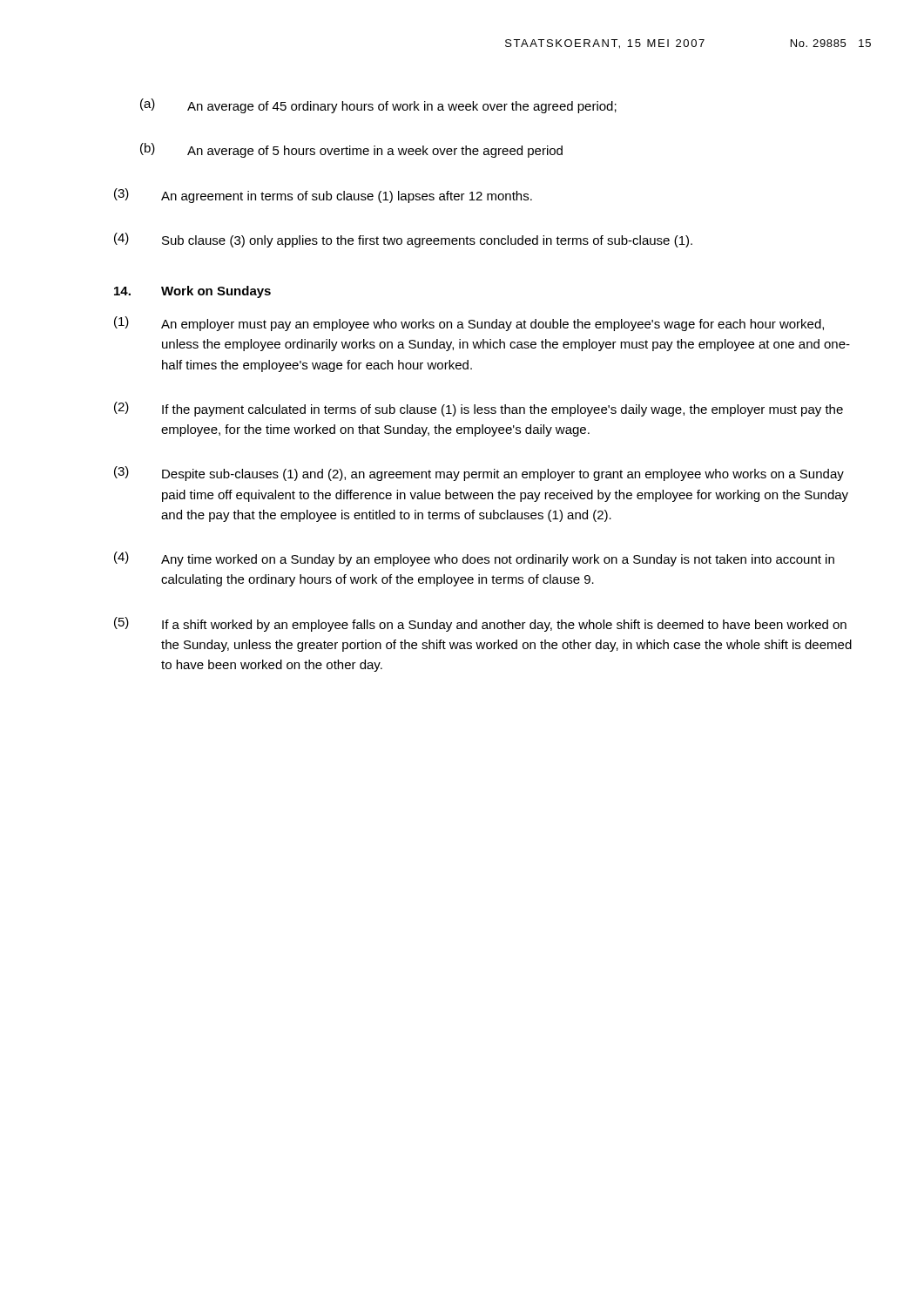Navigate to the text block starting "14. Work on Sundays"
The height and width of the screenshot is (1307, 924).
coord(192,291)
